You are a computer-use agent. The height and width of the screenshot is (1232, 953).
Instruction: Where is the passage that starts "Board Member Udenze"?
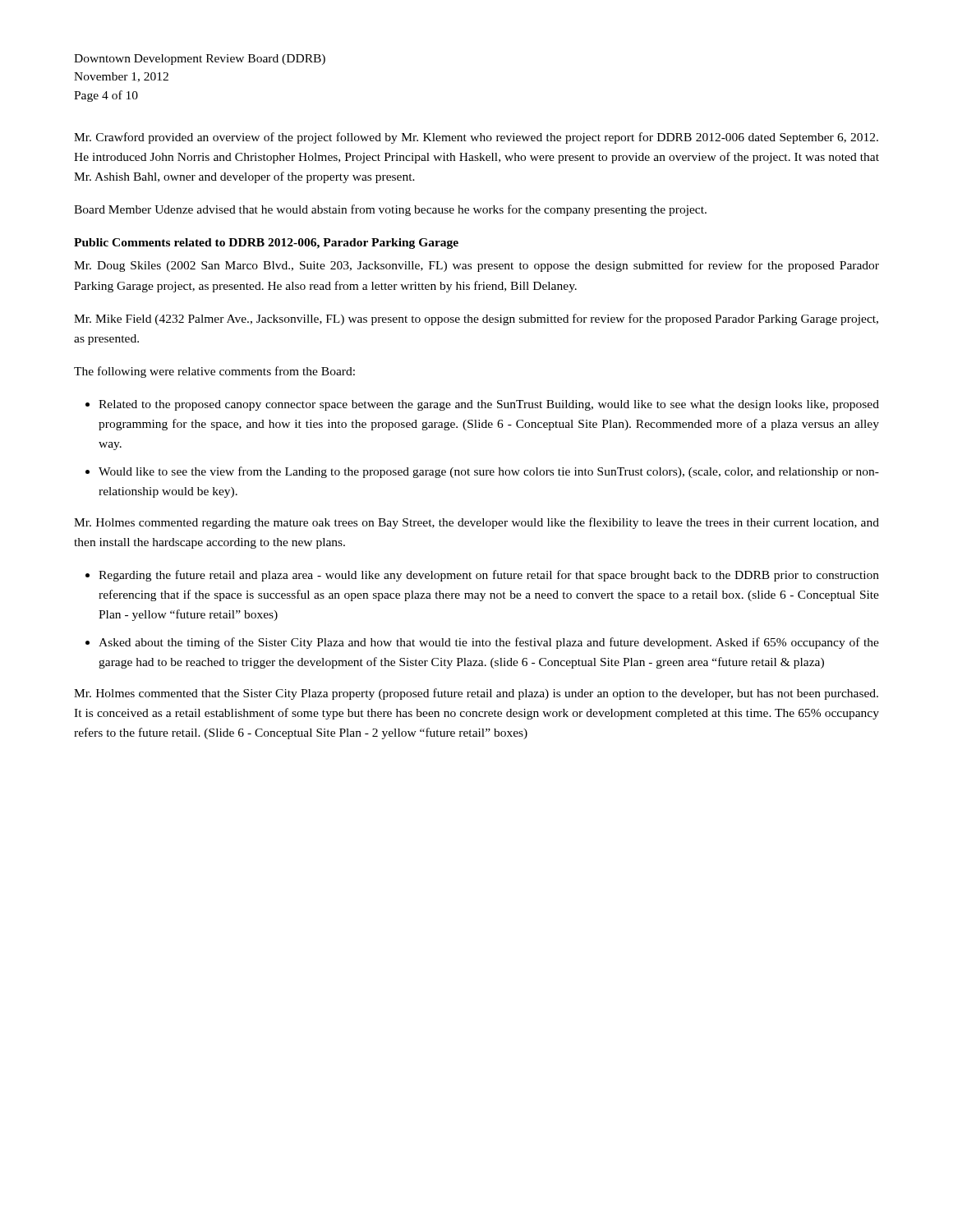476,210
